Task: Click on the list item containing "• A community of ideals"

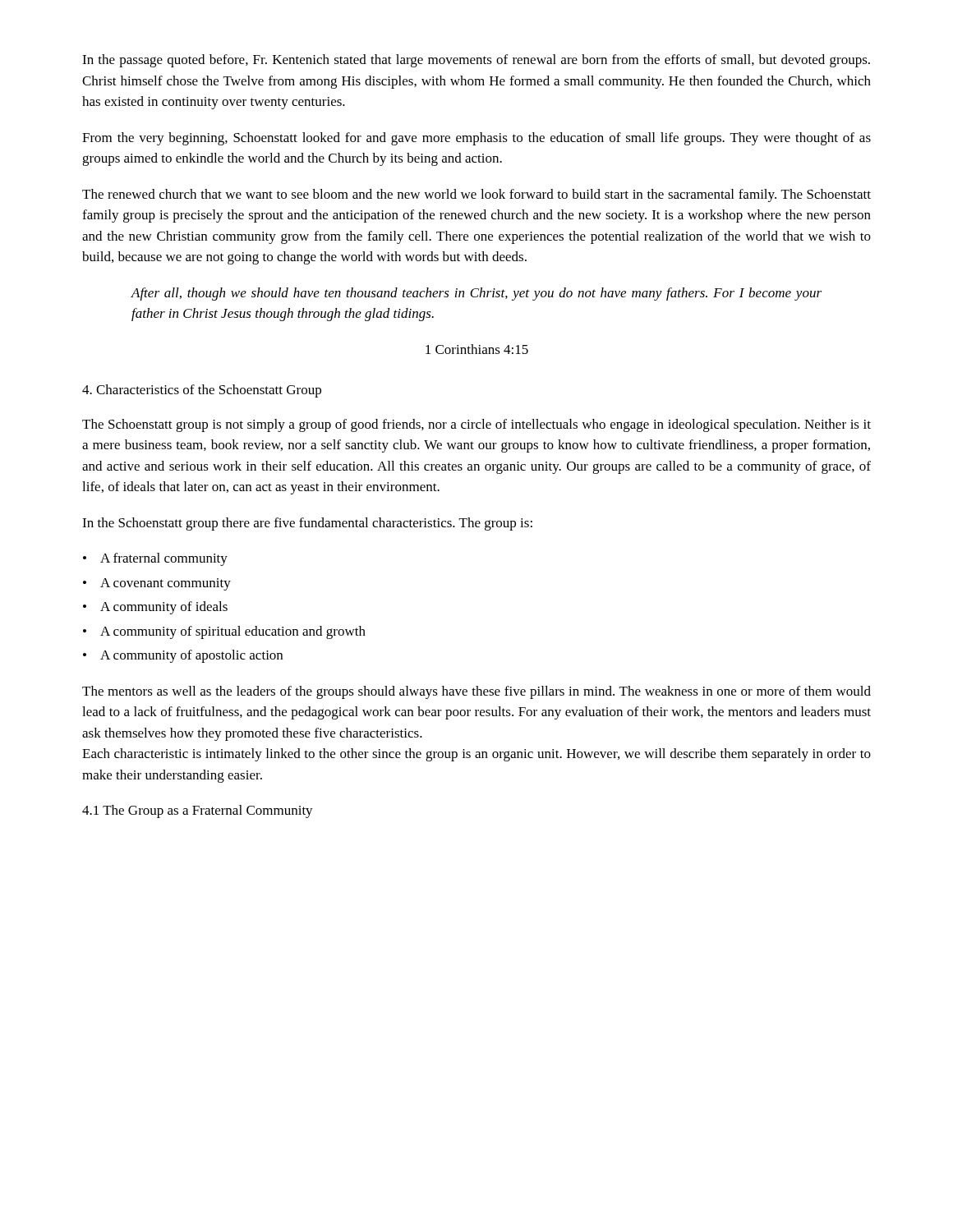Action: tap(155, 608)
